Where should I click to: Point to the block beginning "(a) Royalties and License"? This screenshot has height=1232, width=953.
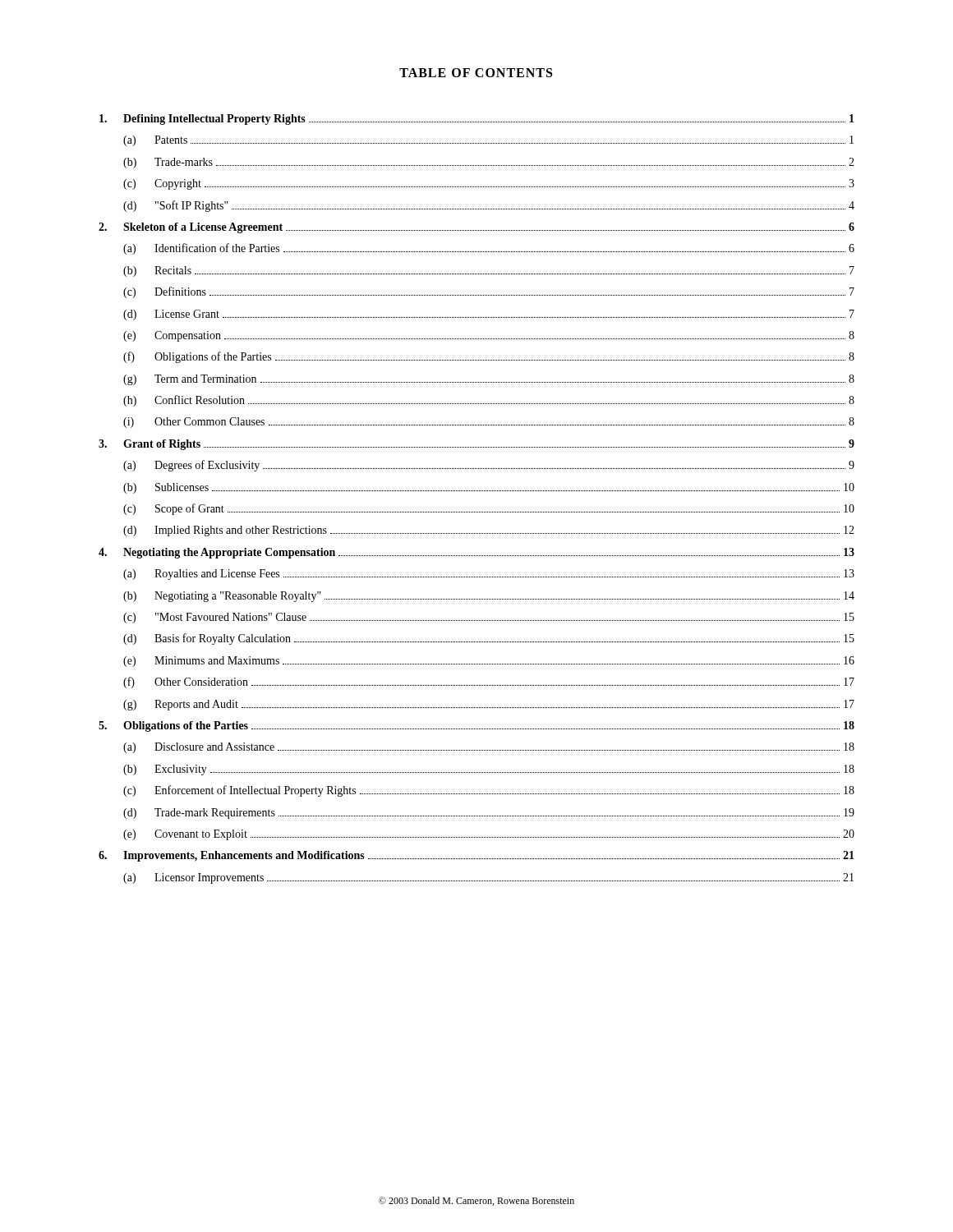476,574
